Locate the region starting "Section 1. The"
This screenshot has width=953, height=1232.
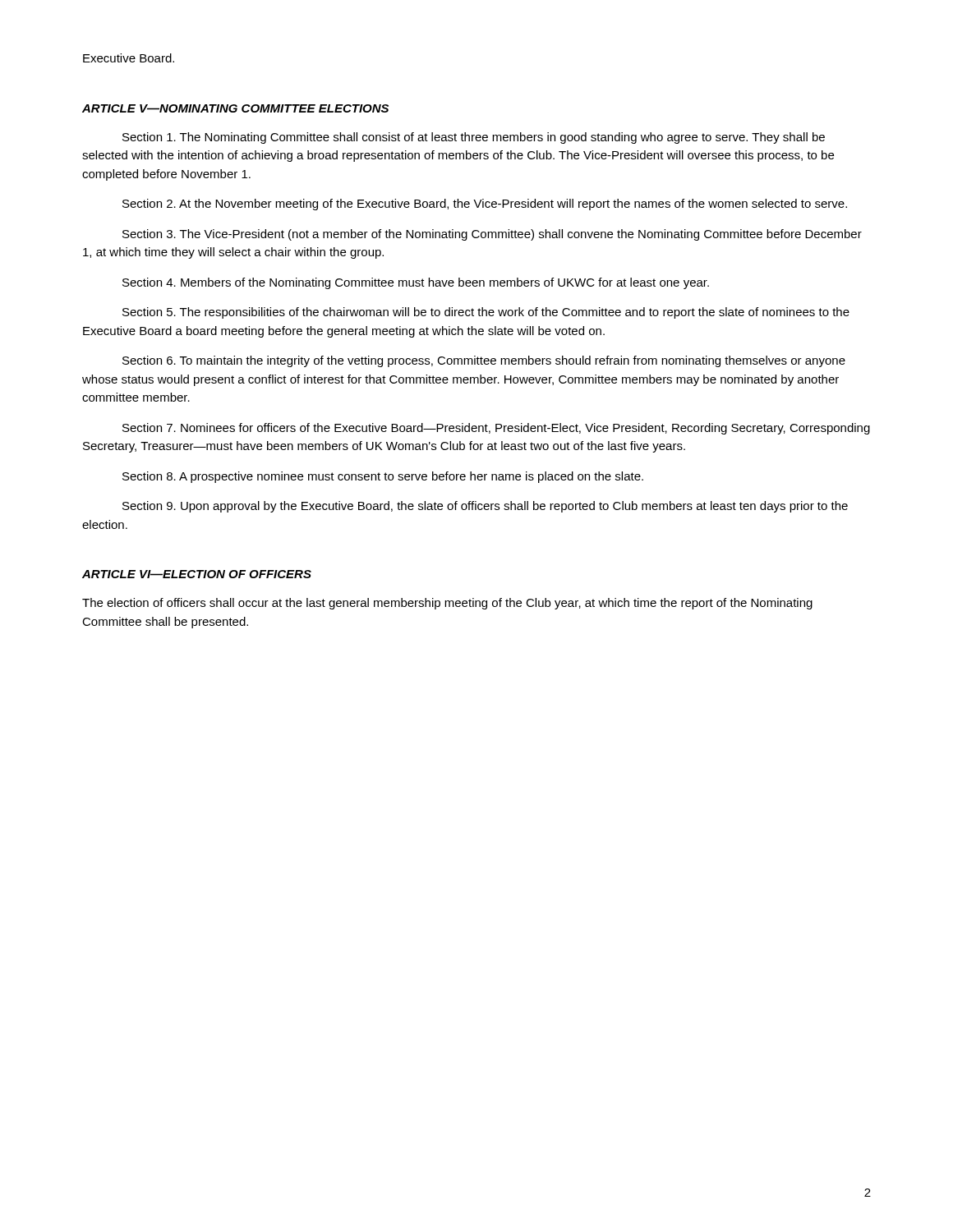click(x=458, y=155)
